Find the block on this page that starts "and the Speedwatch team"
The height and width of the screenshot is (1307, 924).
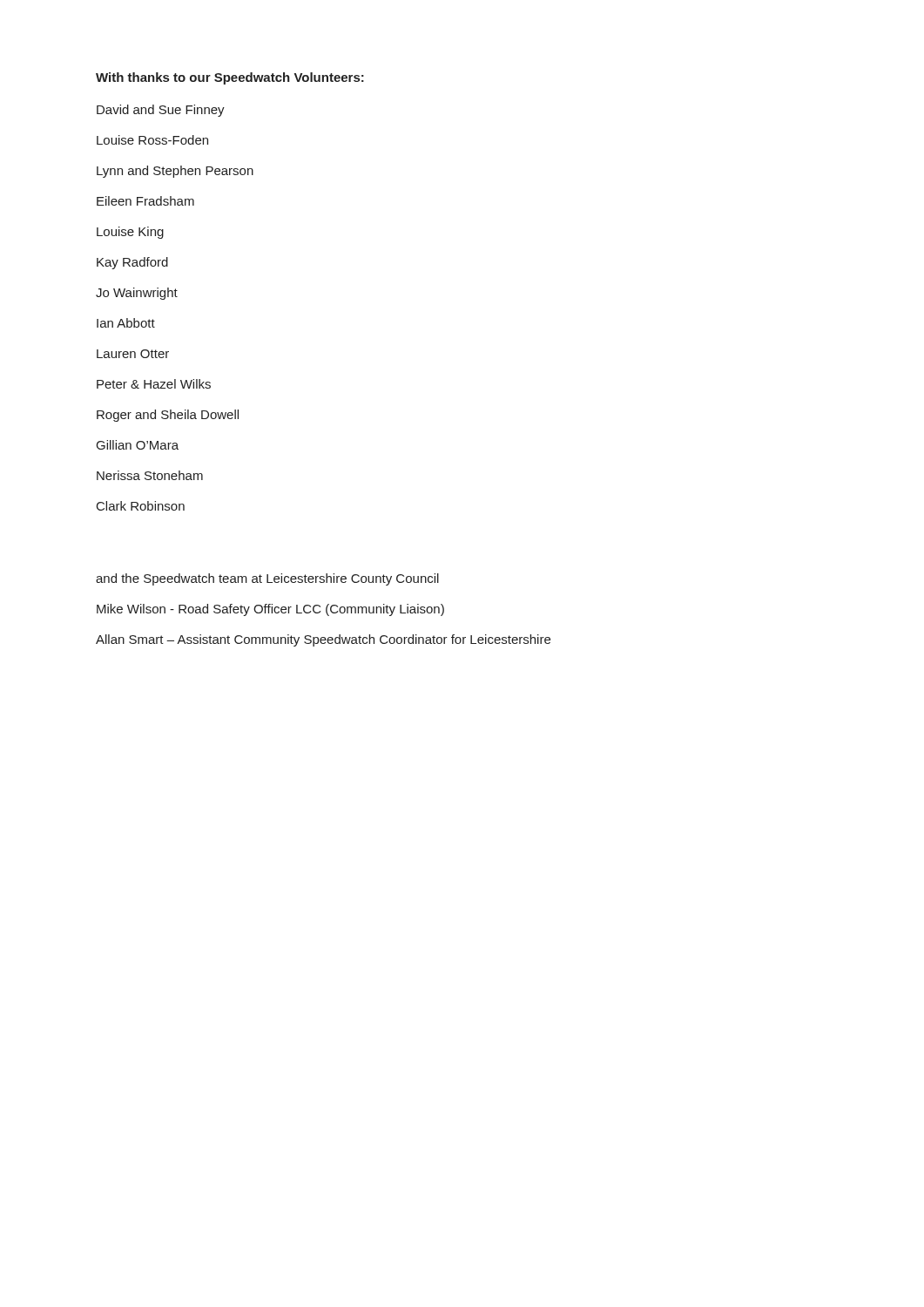pos(268,578)
